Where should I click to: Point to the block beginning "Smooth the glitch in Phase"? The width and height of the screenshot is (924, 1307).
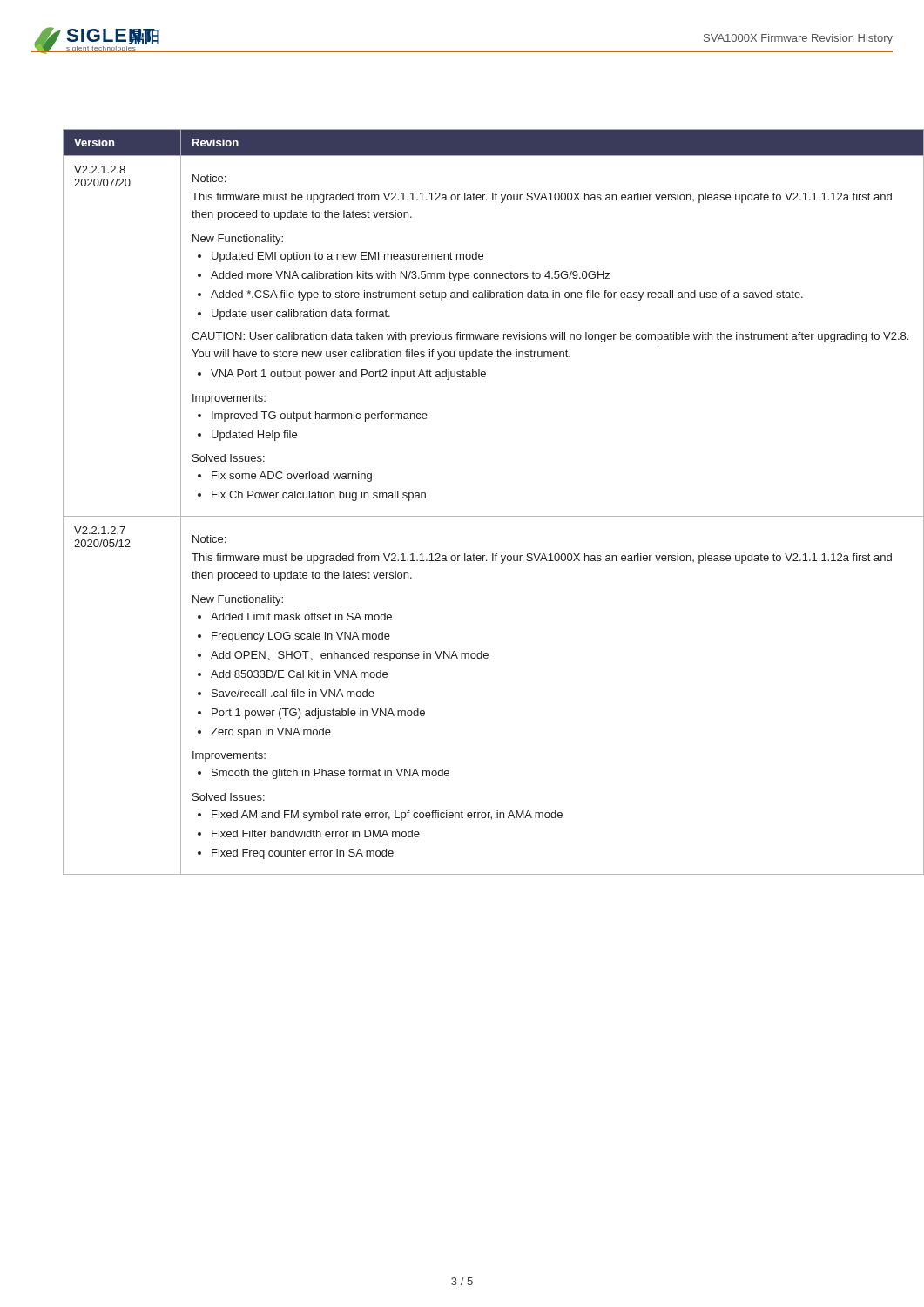click(x=330, y=773)
